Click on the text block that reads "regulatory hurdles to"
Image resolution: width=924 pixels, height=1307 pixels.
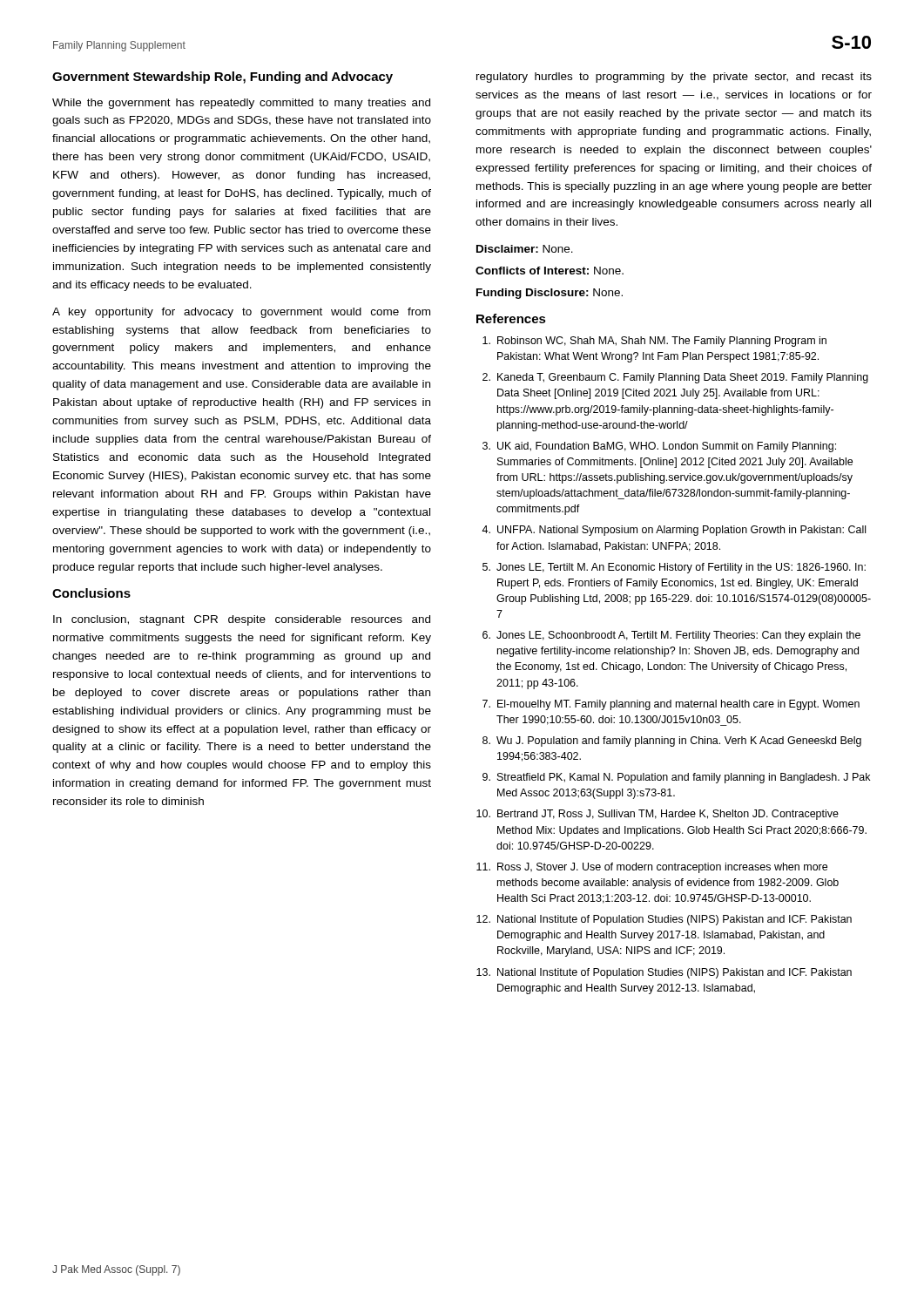[x=674, y=150]
